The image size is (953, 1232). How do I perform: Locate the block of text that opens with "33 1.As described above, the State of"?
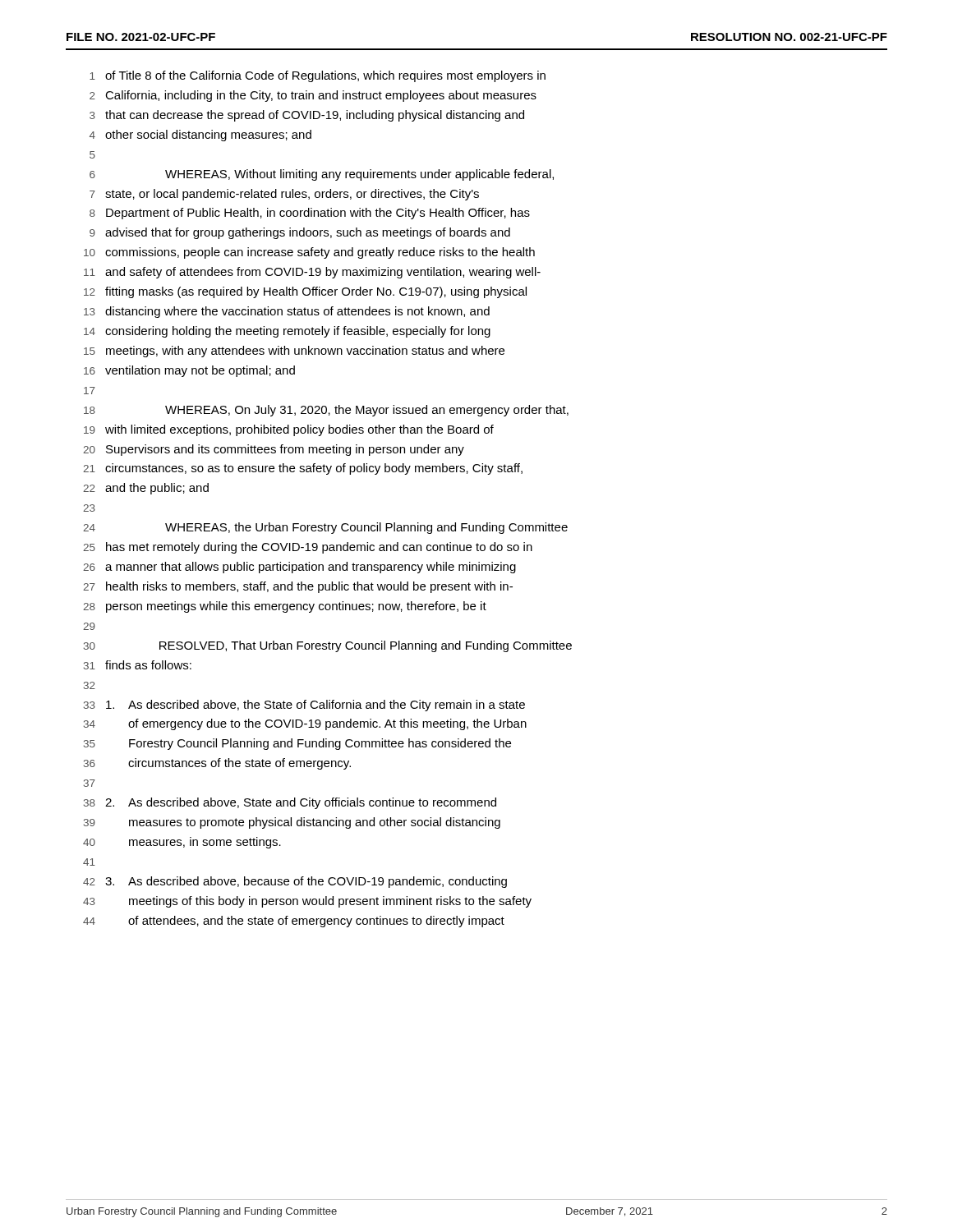(x=476, y=734)
